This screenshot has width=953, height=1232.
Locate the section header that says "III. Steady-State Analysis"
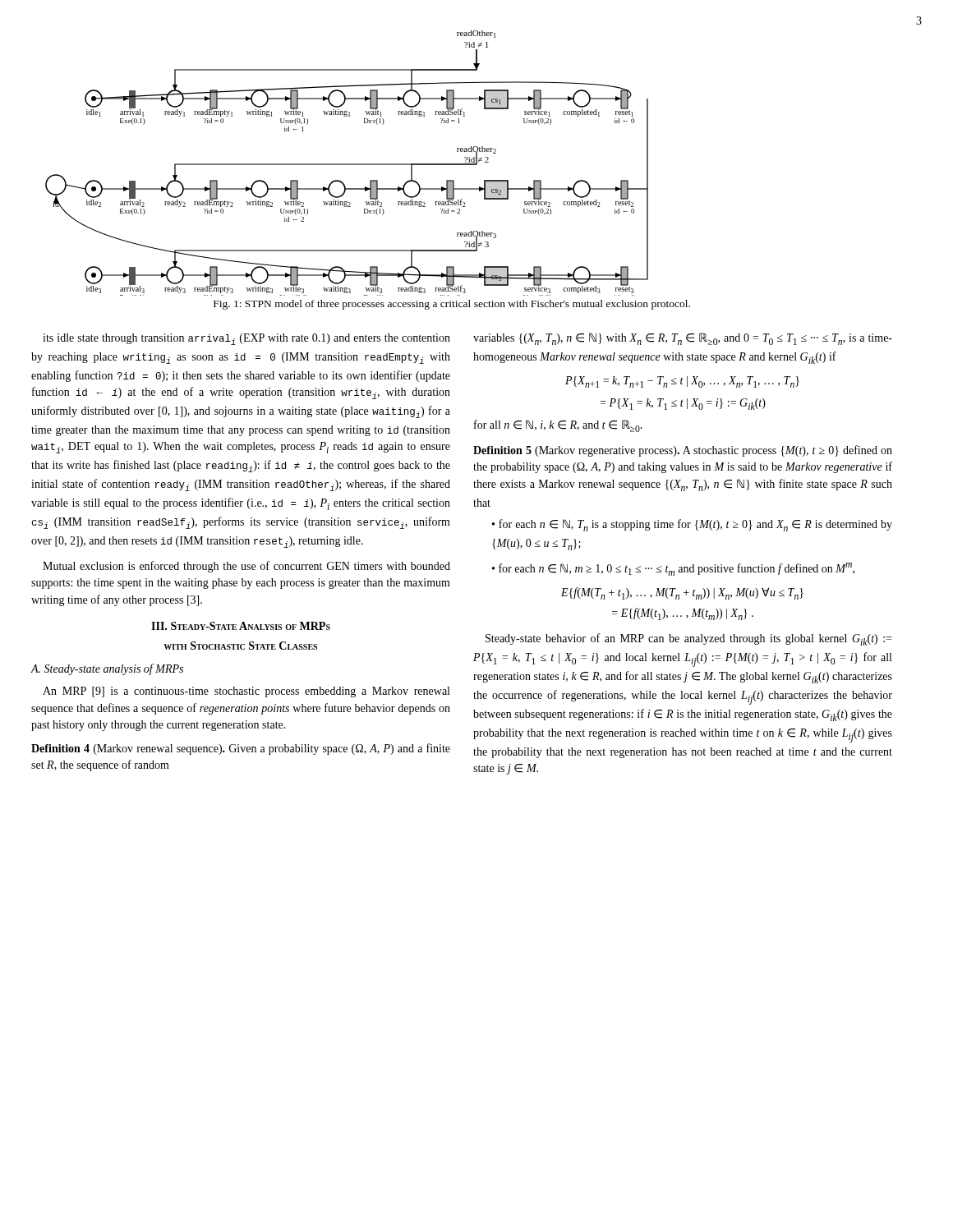coord(241,626)
